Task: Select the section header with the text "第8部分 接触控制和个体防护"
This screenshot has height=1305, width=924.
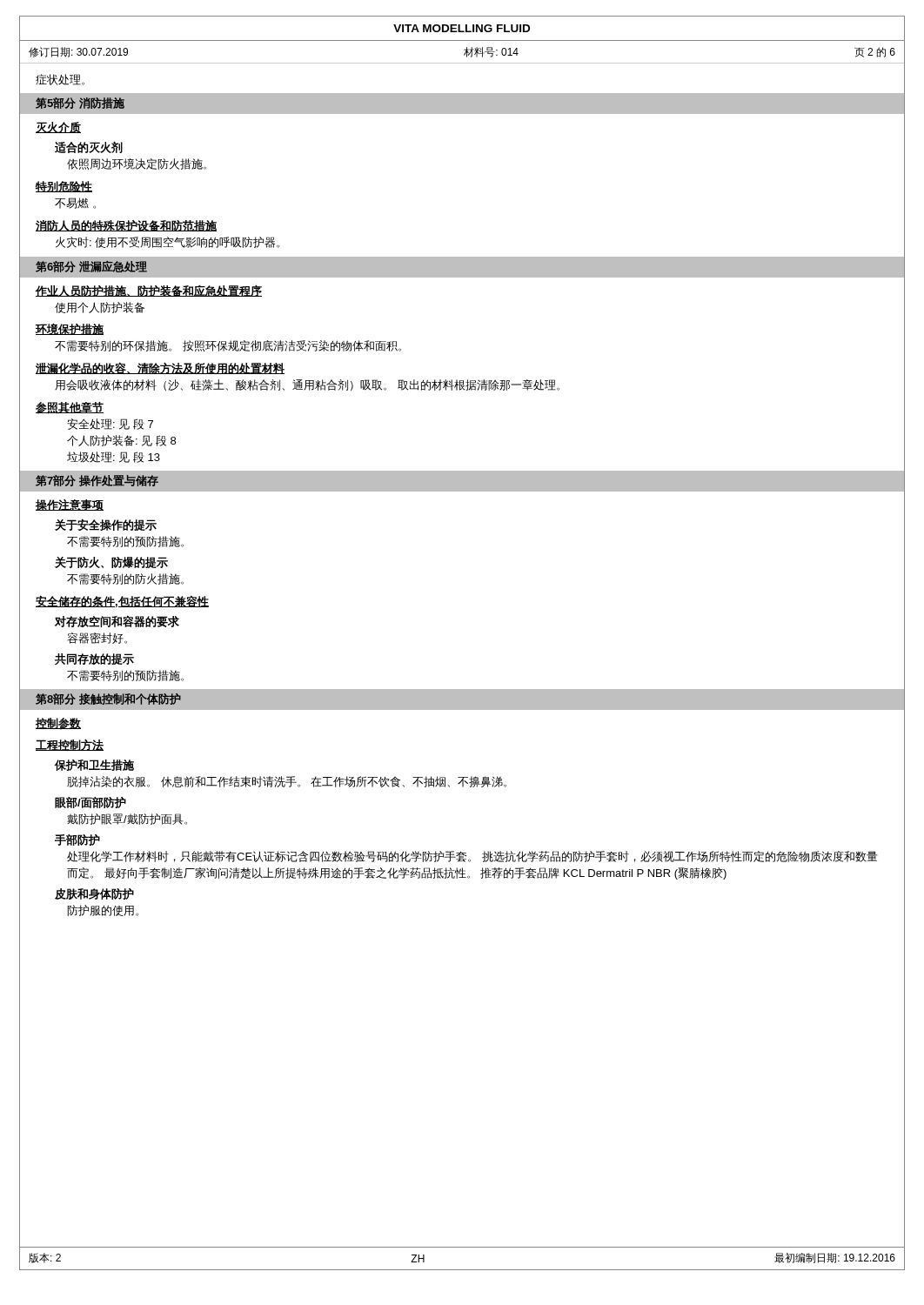Action: pyautogui.click(x=108, y=699)
